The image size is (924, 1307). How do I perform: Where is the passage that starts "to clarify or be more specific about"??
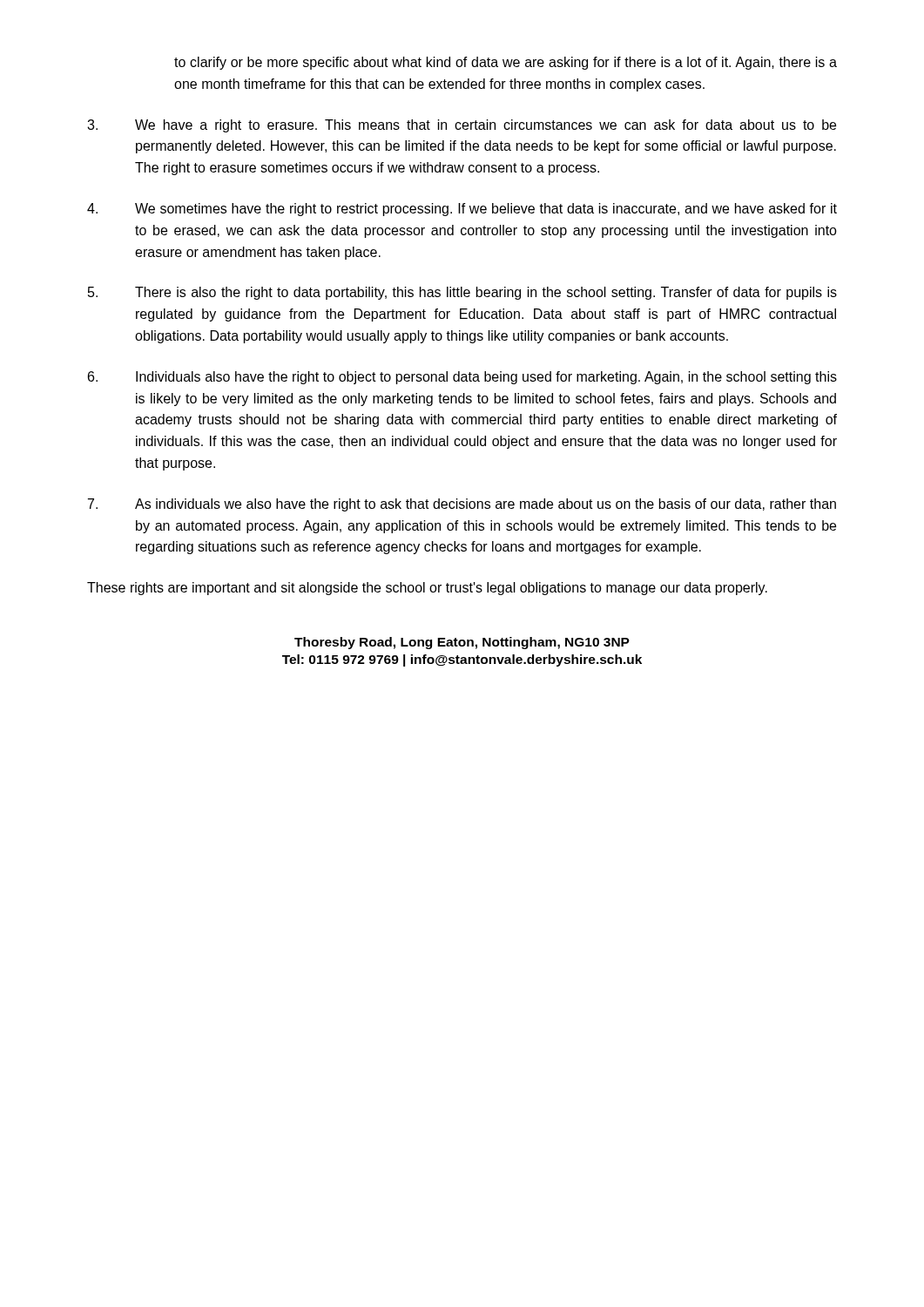(x=506, y=73)
